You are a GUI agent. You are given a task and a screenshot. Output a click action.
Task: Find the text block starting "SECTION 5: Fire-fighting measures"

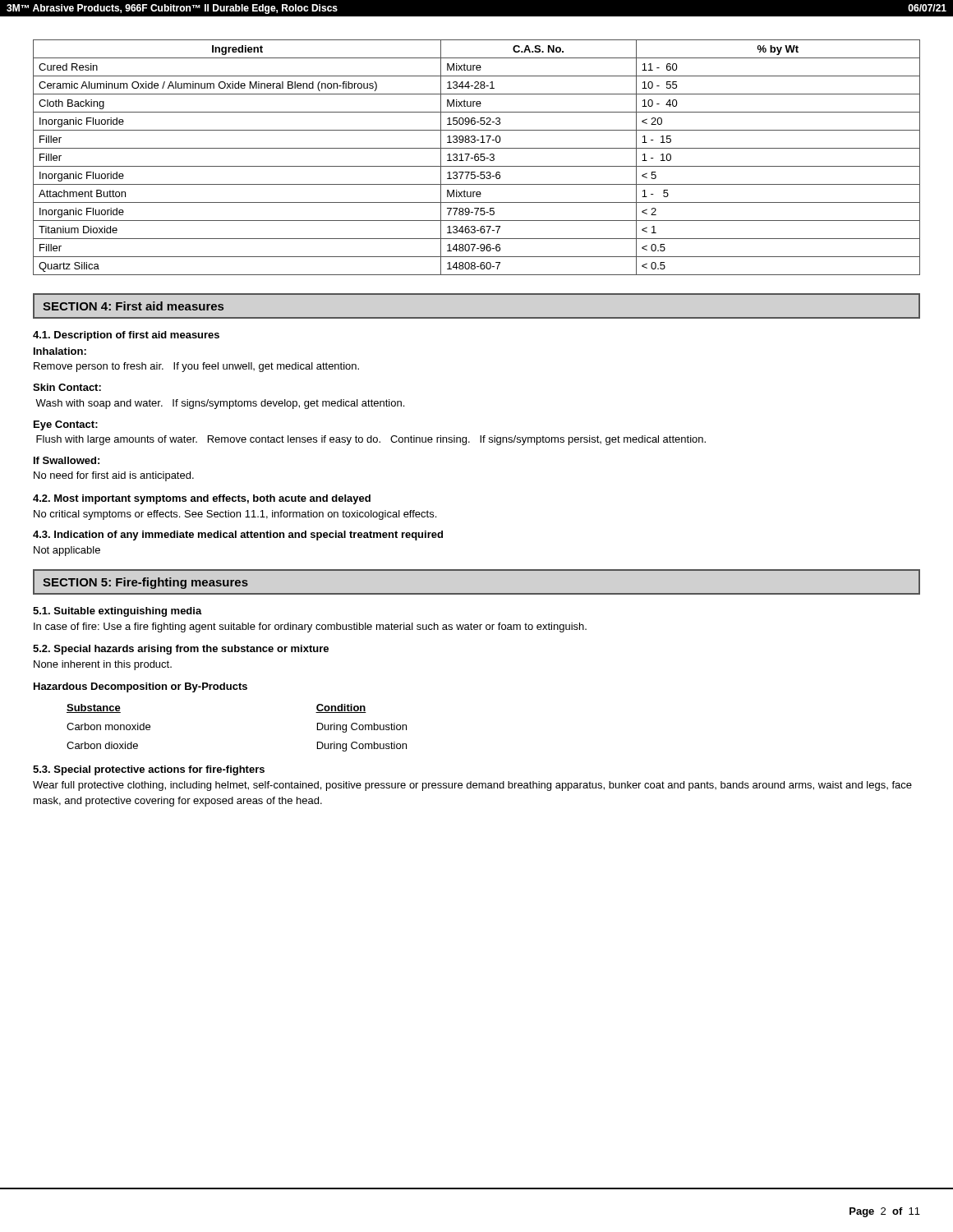point(145,582)
